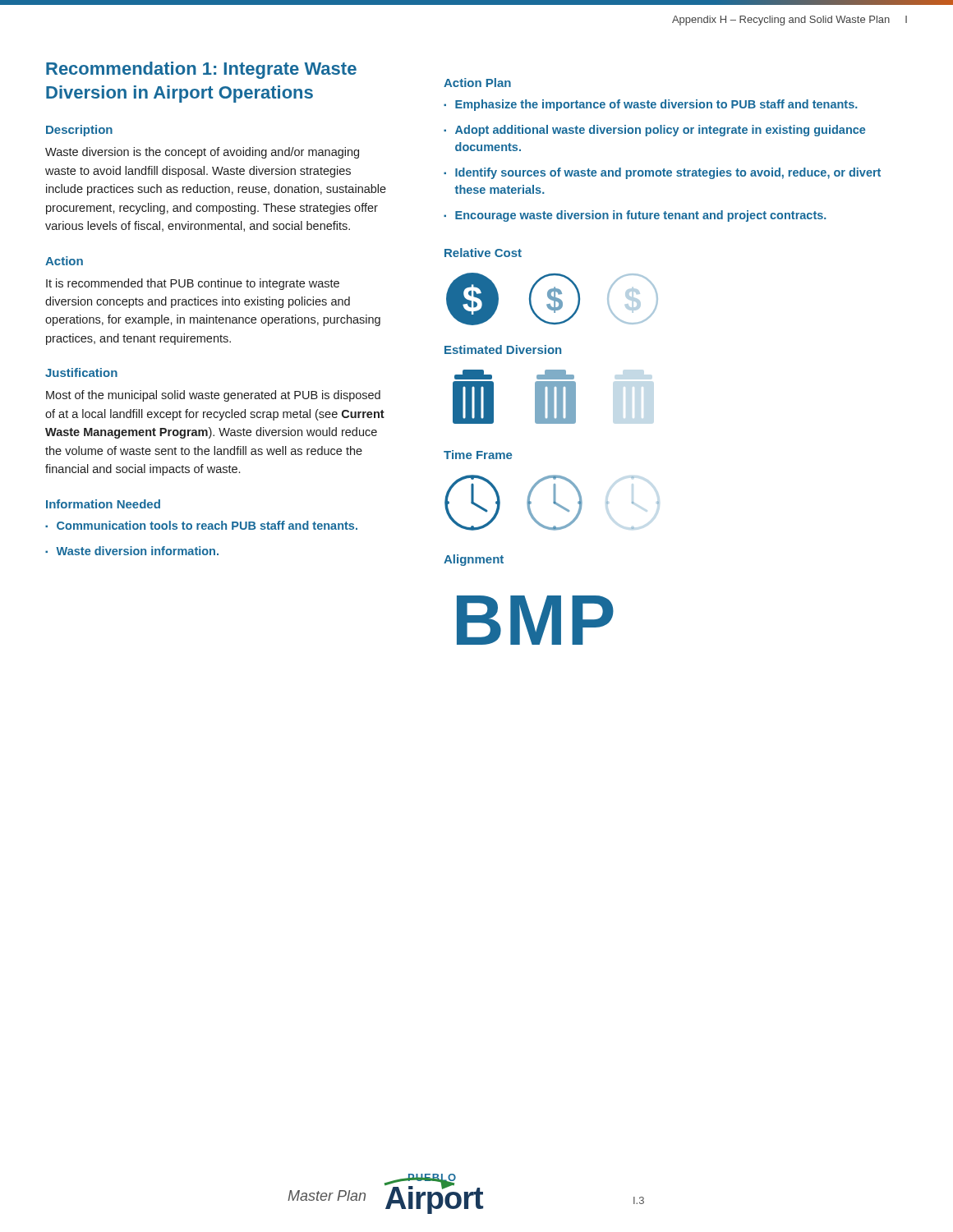Select the section header with the text "Information Needed"
Viewport: 953px width, 1232px height.
click(103, 504)
